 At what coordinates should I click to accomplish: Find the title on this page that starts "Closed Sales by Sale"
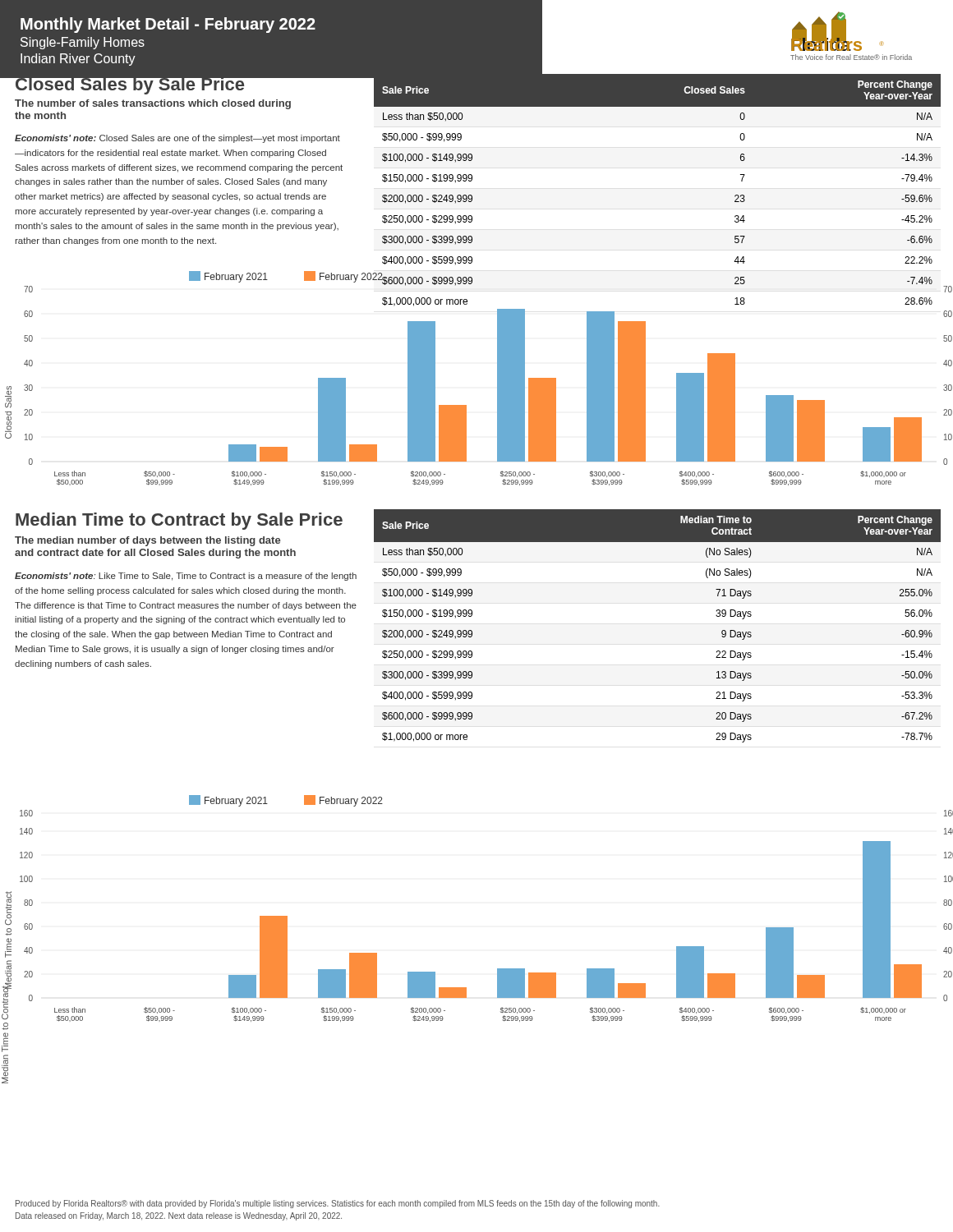point(130,84)
